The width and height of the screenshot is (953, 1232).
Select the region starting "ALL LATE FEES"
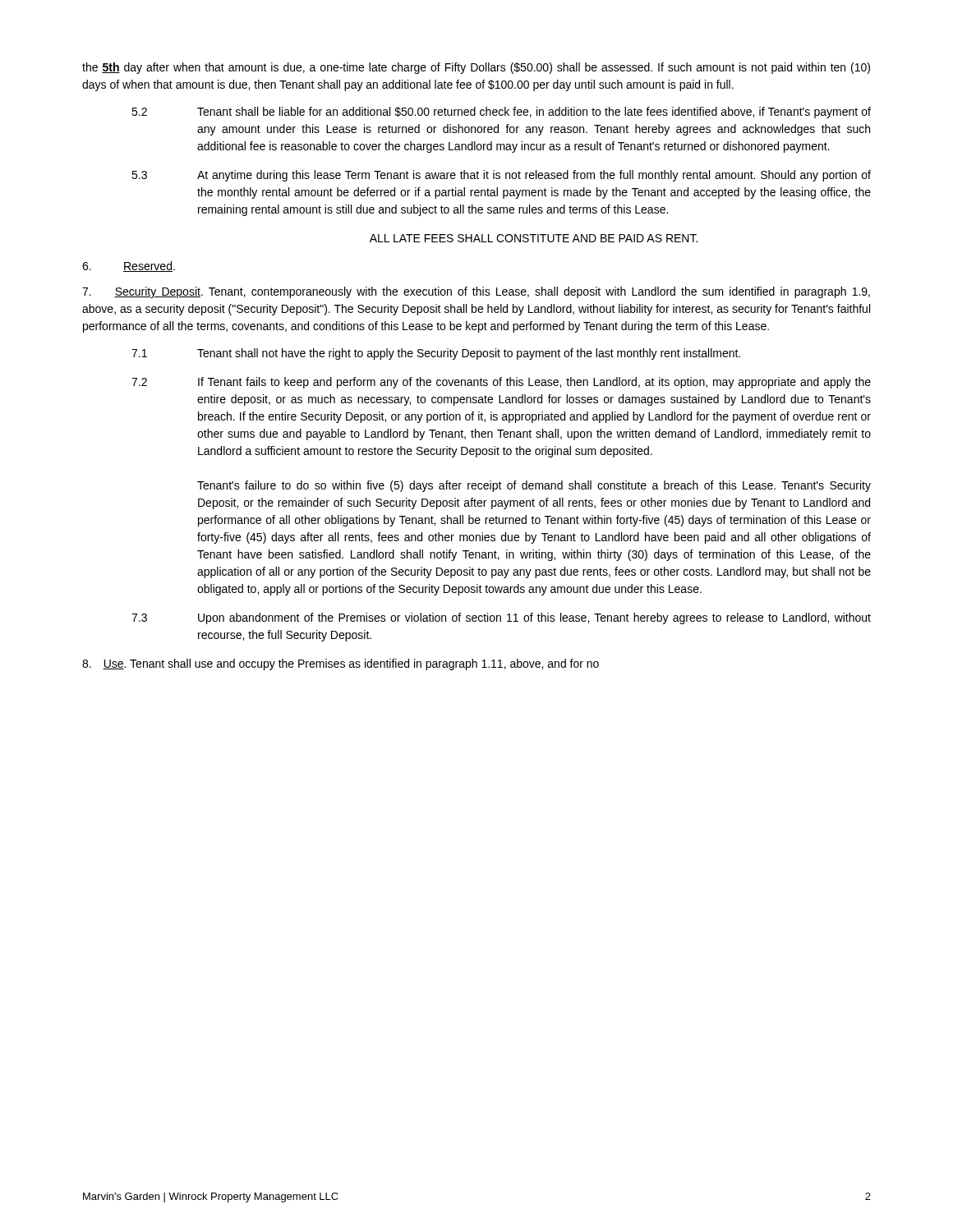(534, 238)
